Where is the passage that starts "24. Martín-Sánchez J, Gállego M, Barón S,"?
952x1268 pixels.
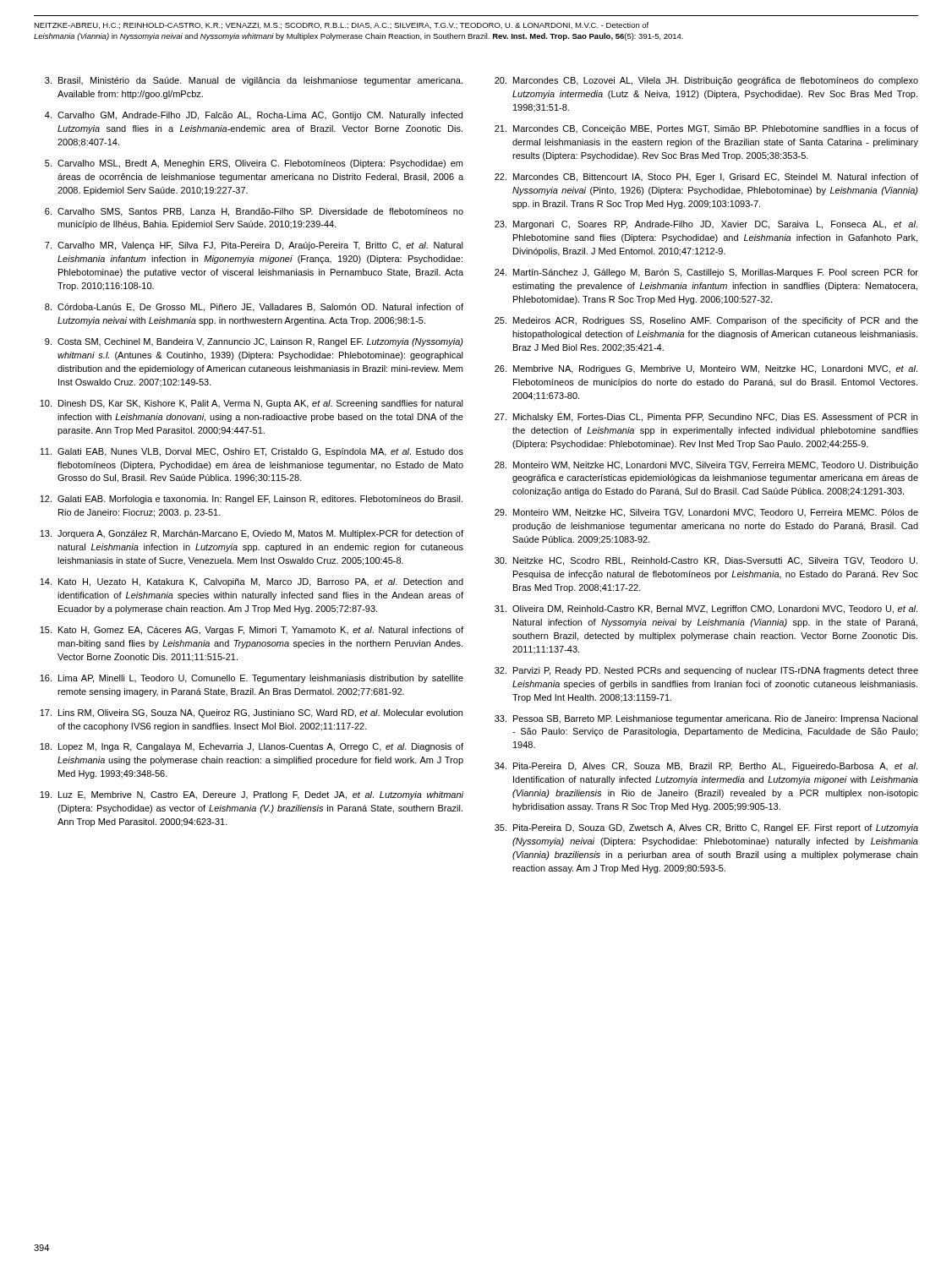703,287
